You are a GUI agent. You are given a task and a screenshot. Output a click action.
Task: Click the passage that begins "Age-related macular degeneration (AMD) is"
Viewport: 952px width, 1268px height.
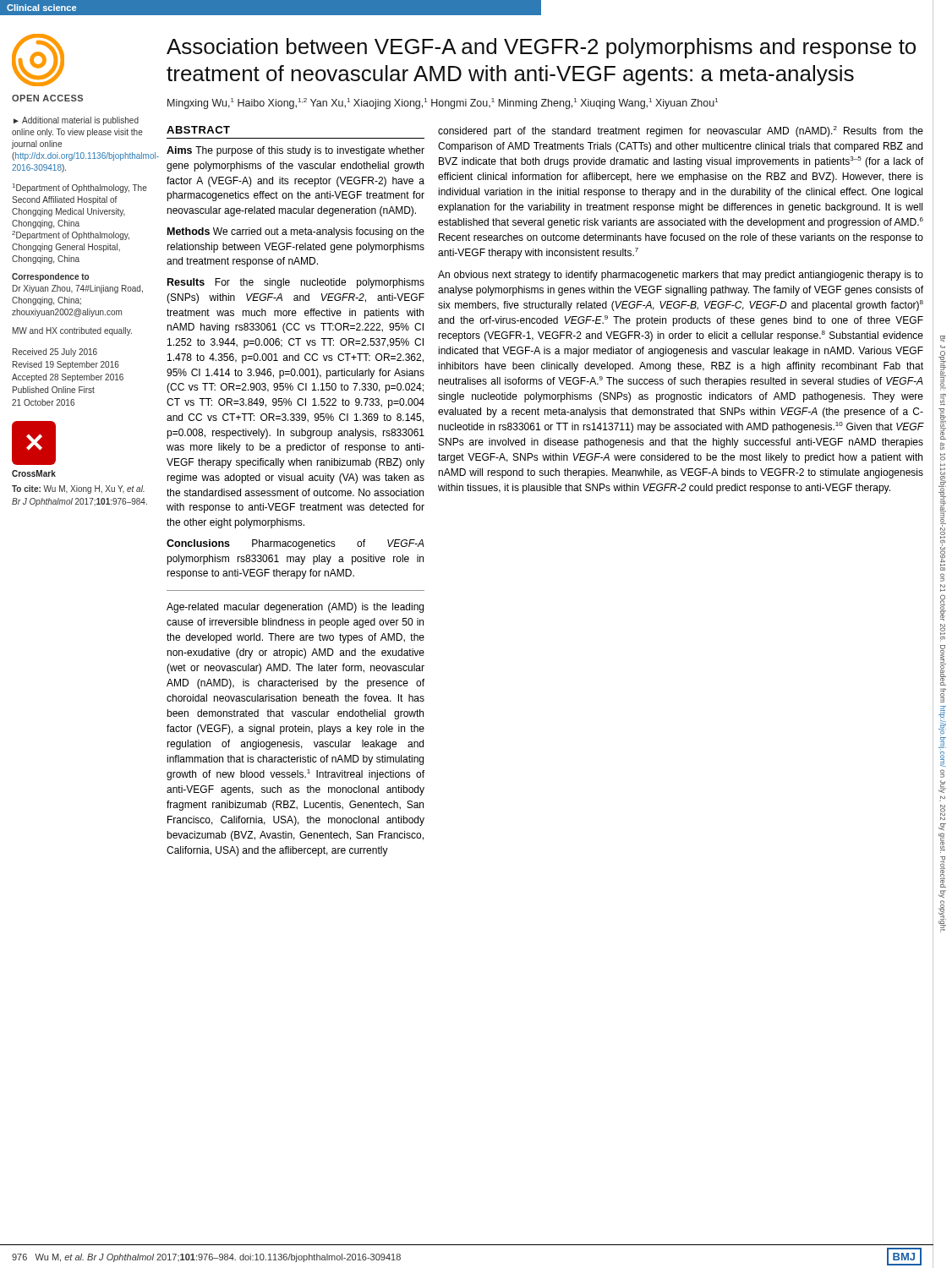click(x=296, y=729)
